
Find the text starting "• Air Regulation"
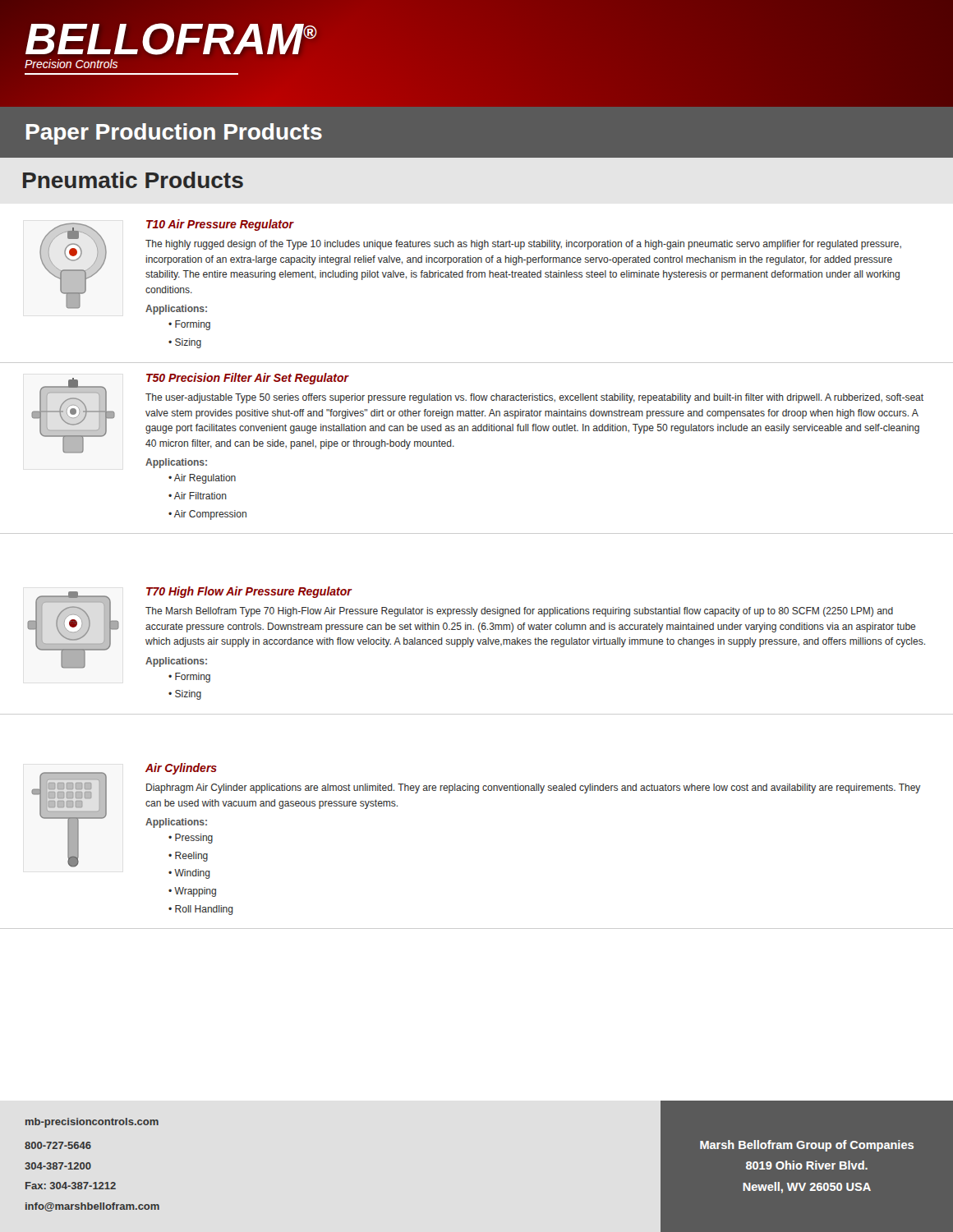(202, 478)
